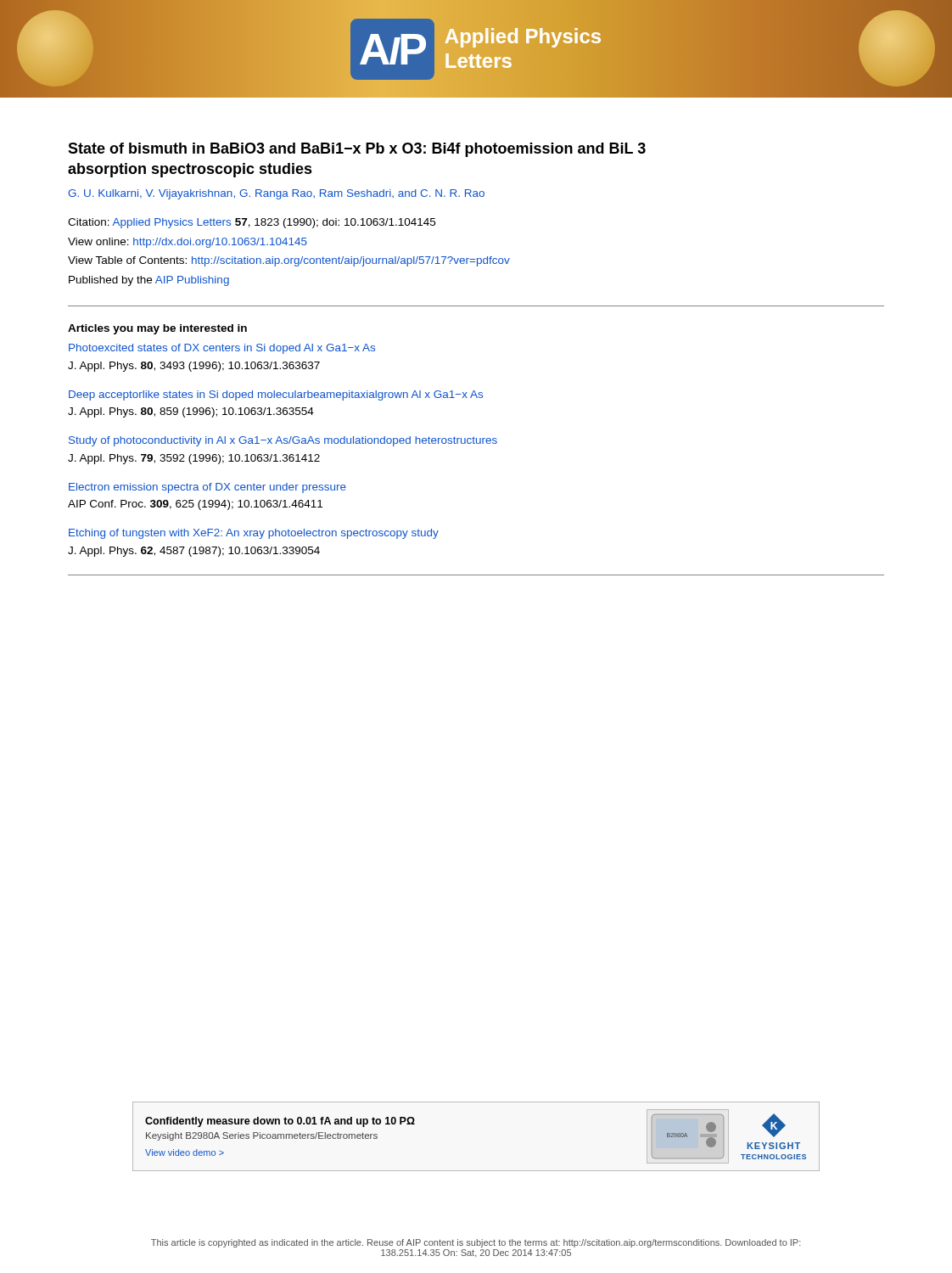Locate the block of text that opens with "Etching of tungsten with"

pyautogui.click(x=254, y=534)
